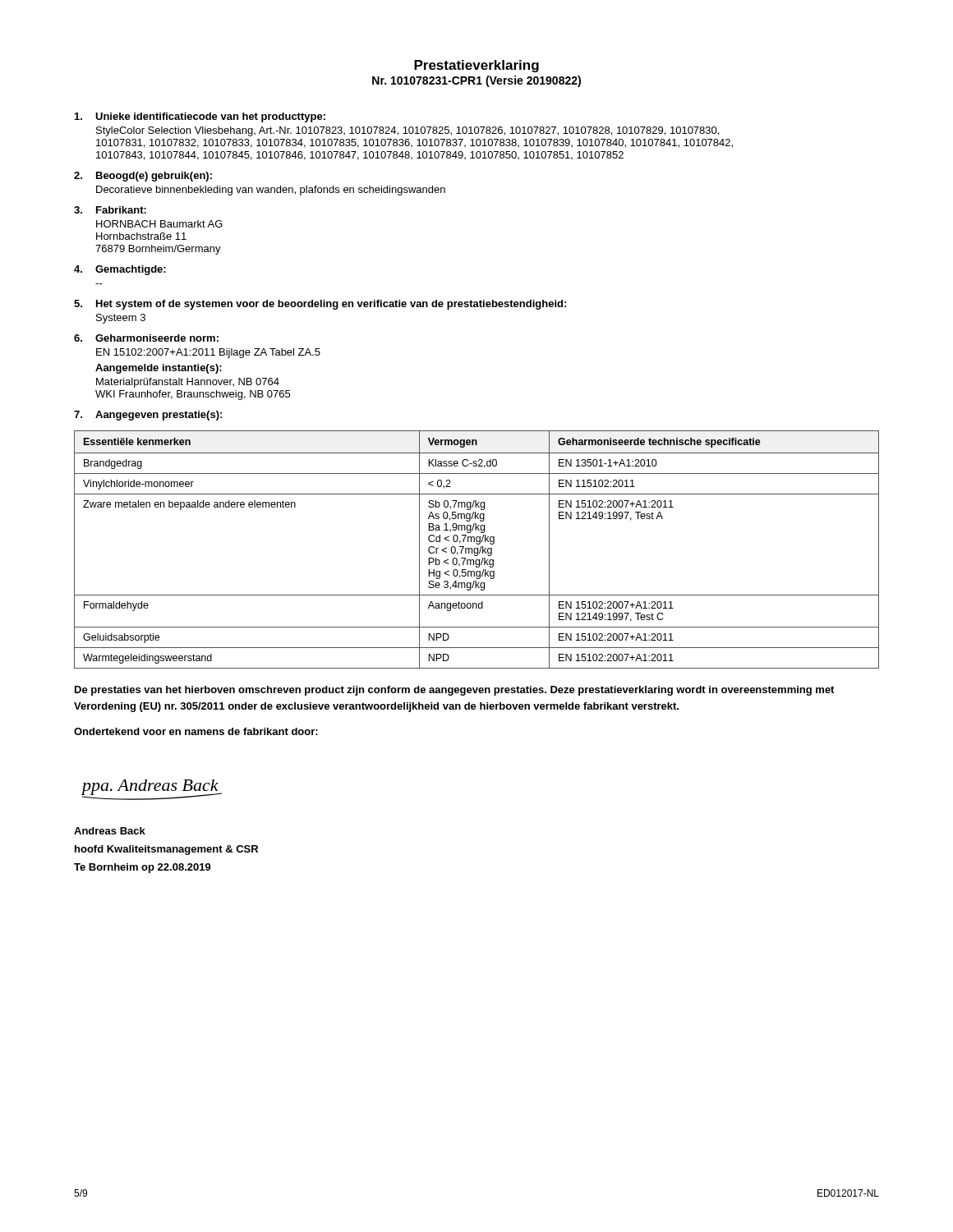Locate the block starting "Unieke identificatiecode van het producttype: StyleColor"
The width and height of the screenshot is (953, 1232).
point(476,136)
